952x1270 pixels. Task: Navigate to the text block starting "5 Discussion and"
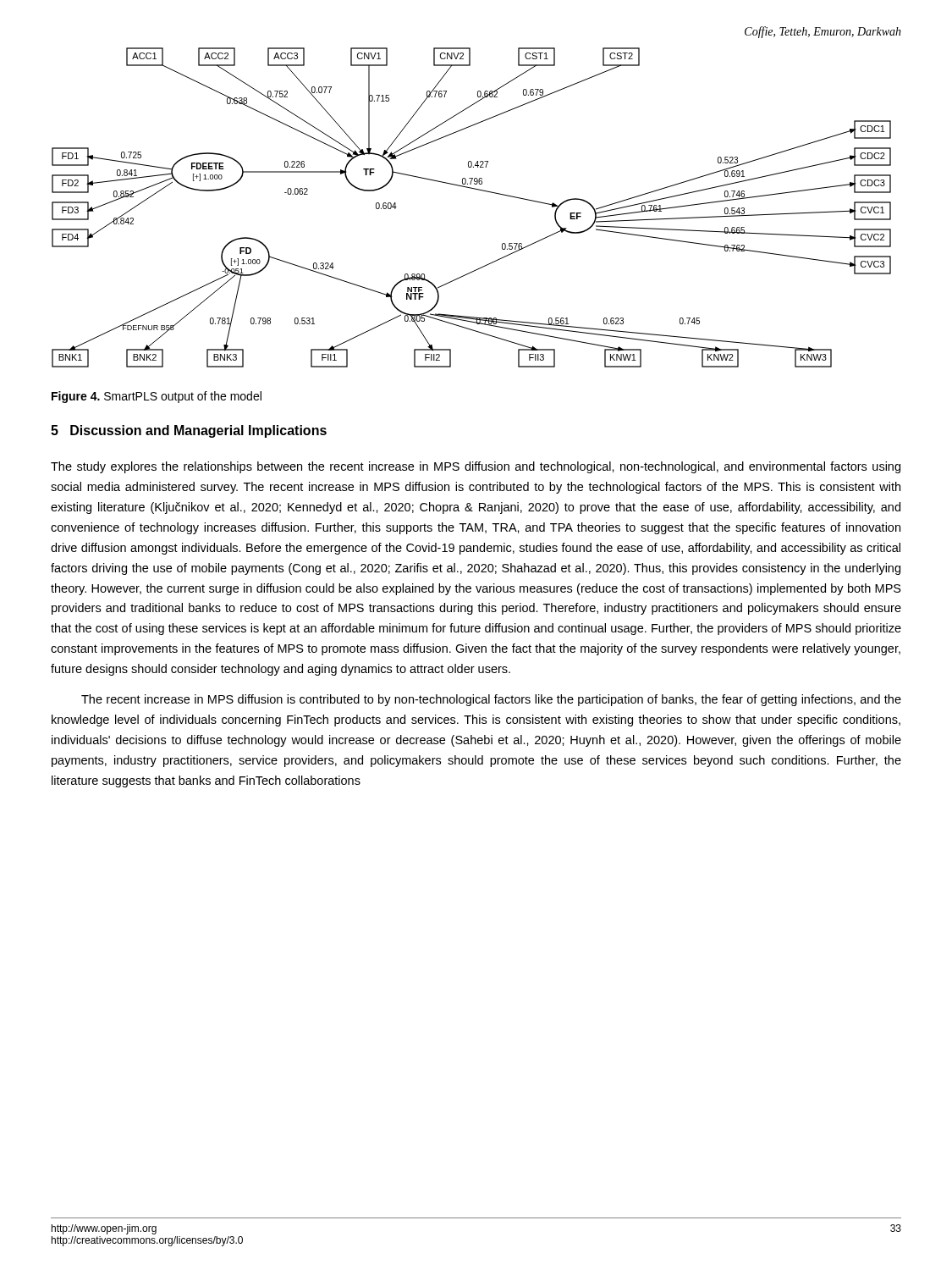pyautogui.click(x=189, y=431)
